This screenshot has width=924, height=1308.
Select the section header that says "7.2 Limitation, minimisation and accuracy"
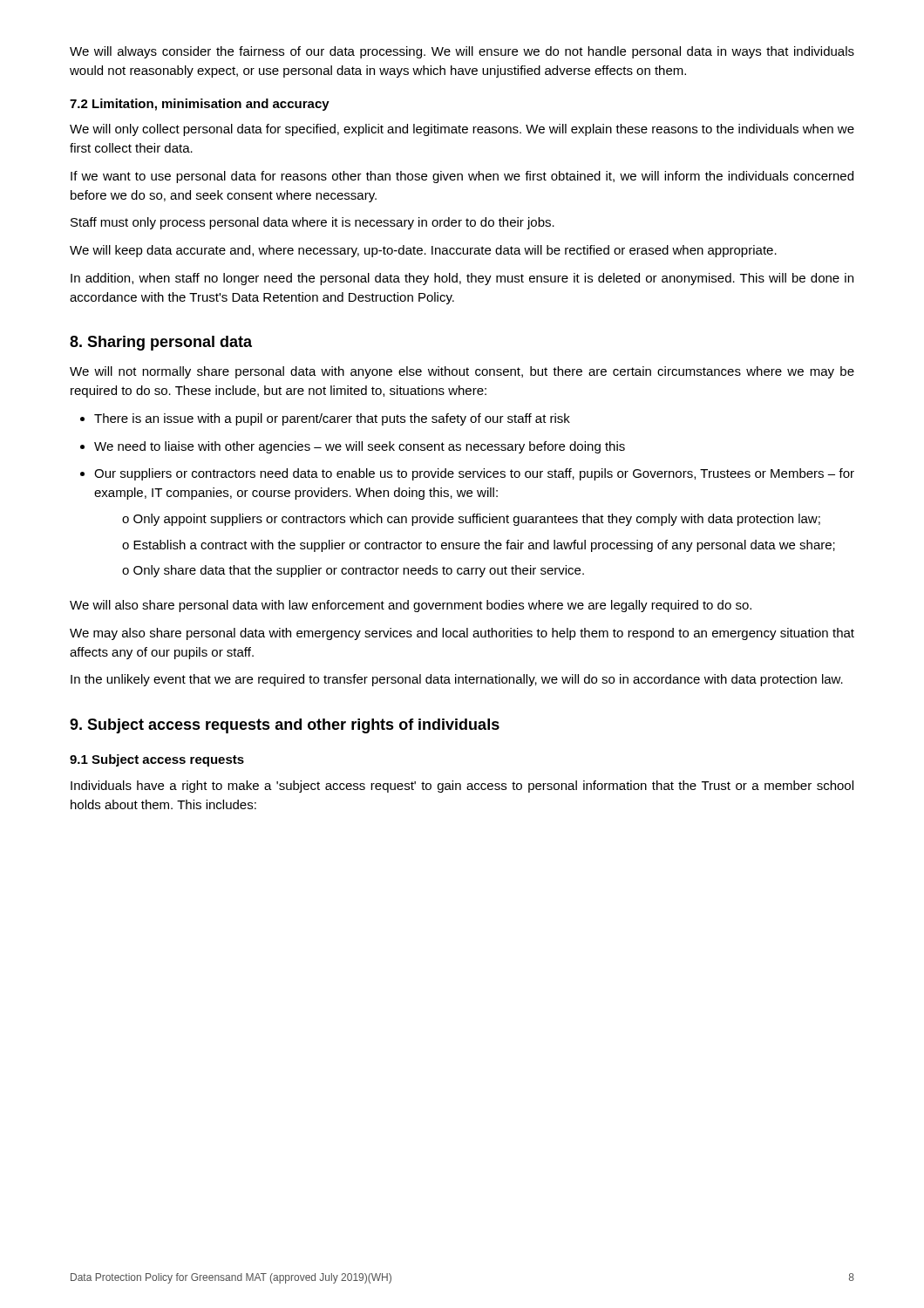pyautogui.click(x=200, y=105)
